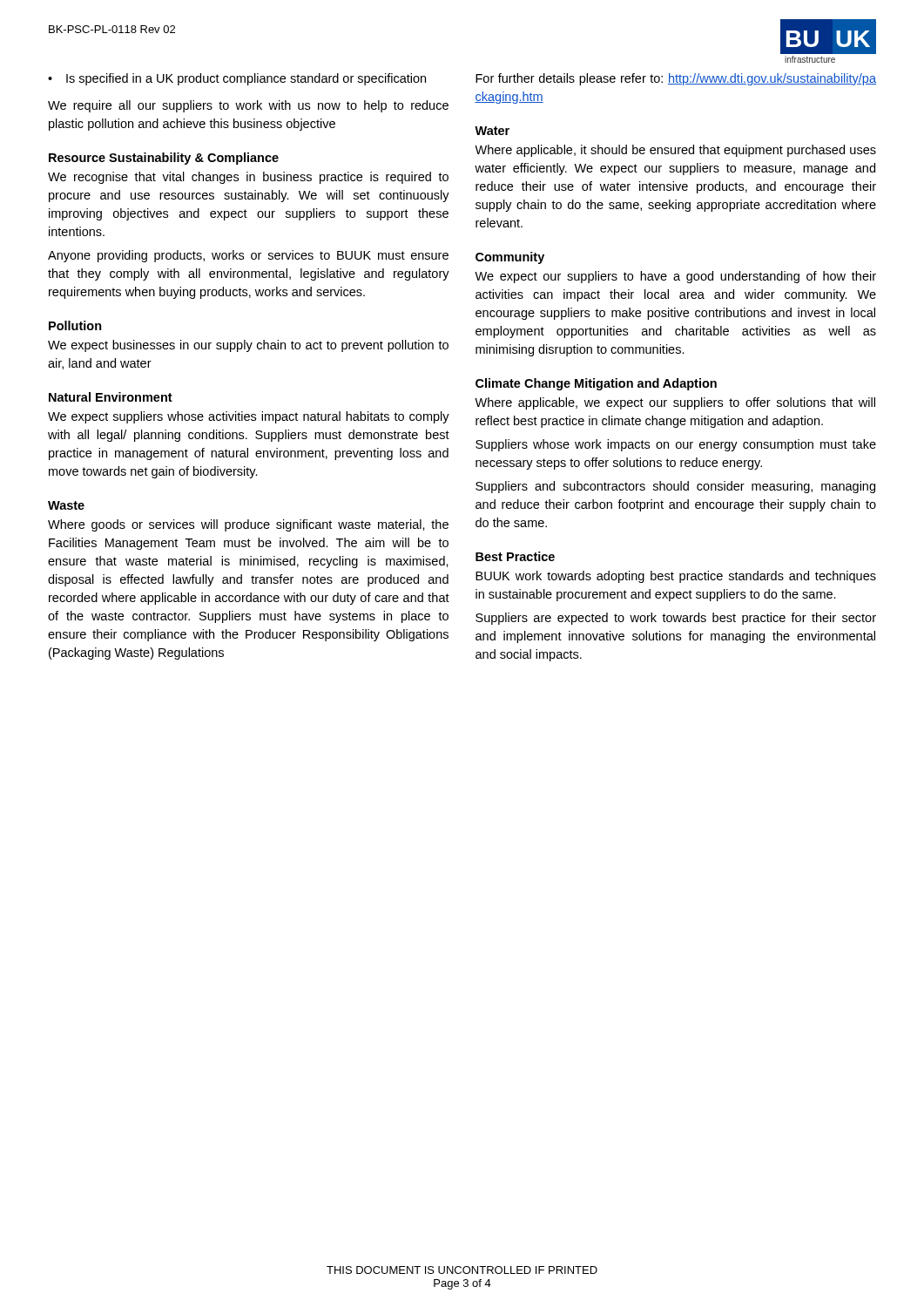Click on the text block containing "Suppliers whose work impacts on"

point(676,454)
